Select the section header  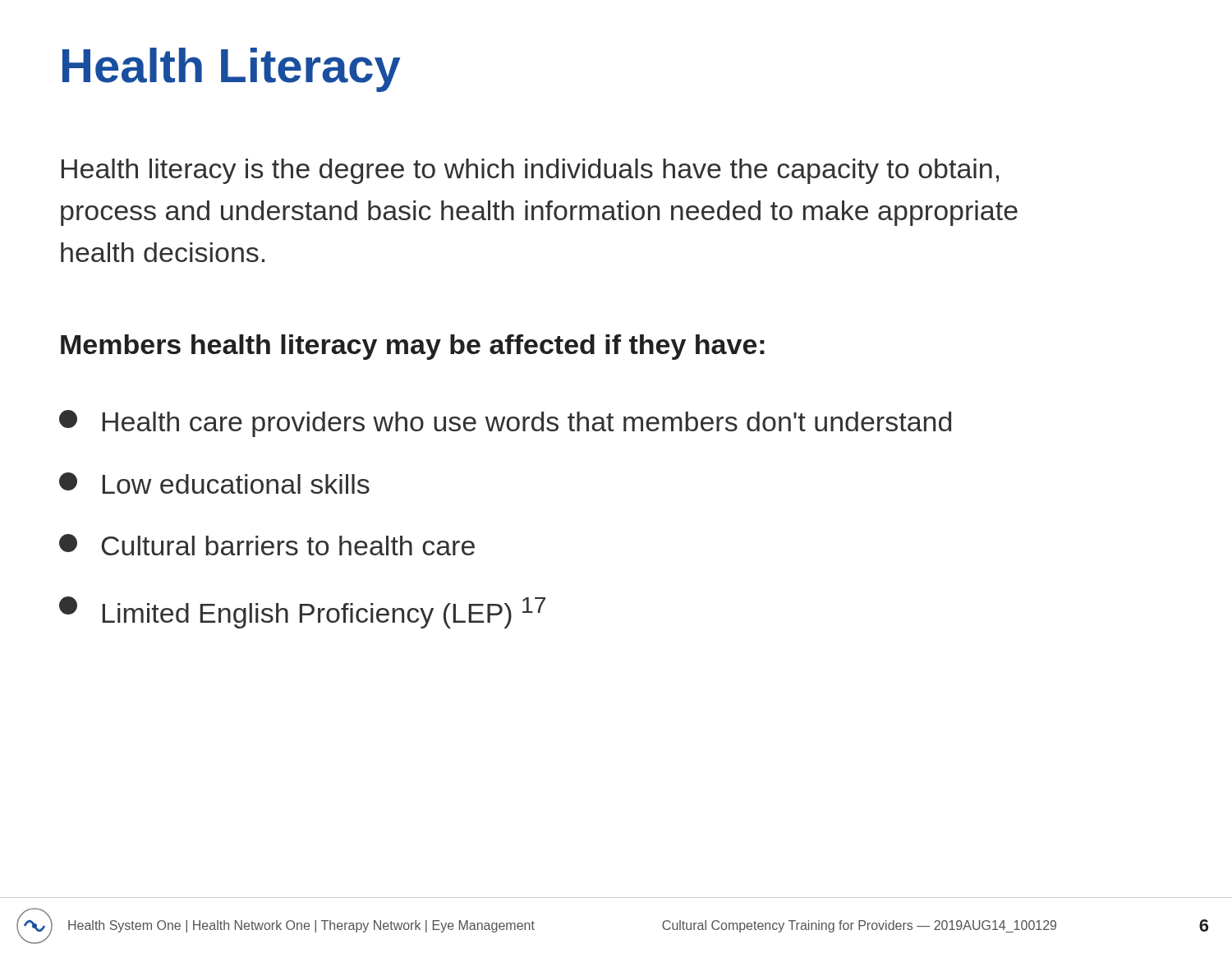click(x=429, y=345)
